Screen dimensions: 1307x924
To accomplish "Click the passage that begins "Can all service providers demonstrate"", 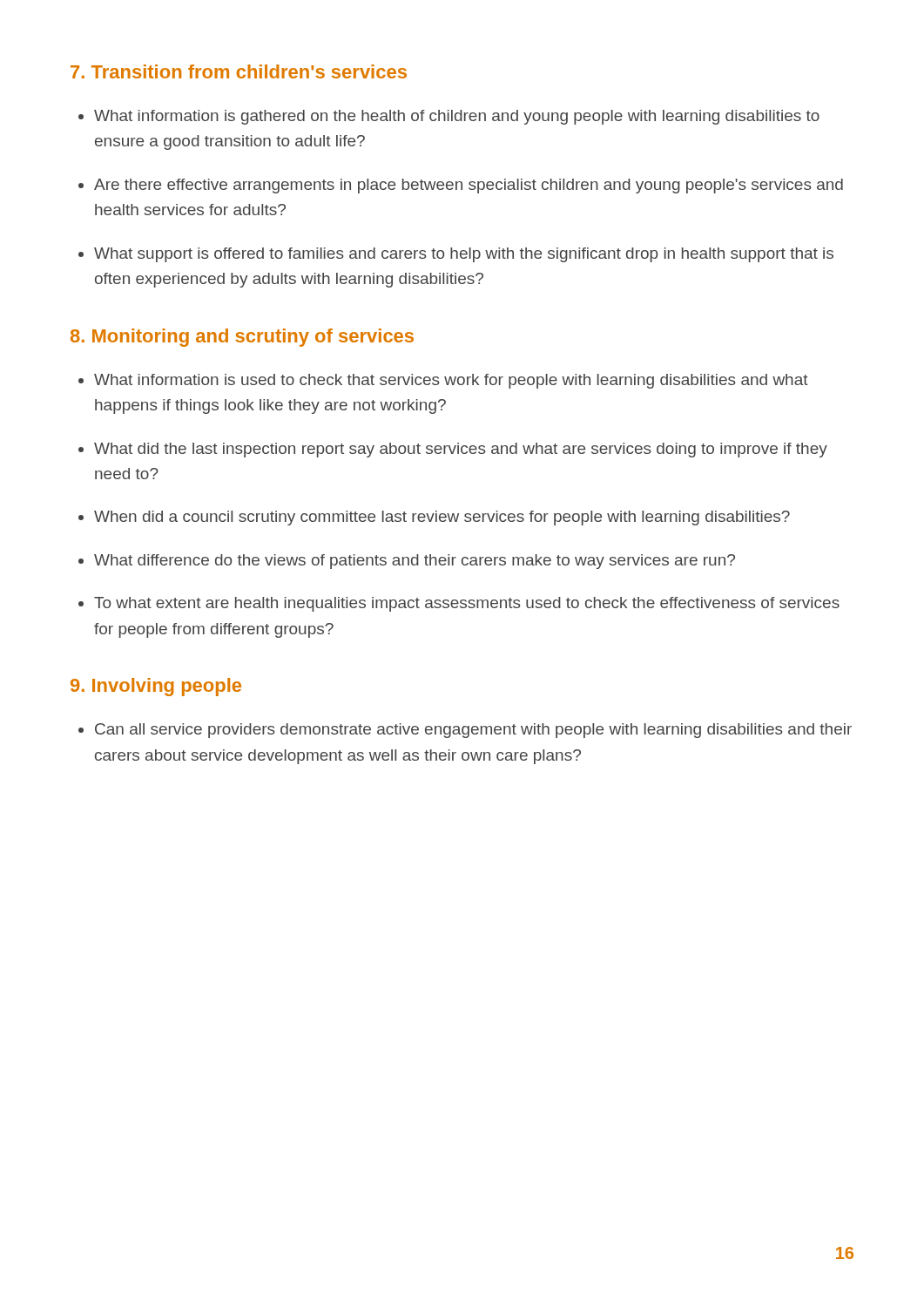I will point(473,742).
